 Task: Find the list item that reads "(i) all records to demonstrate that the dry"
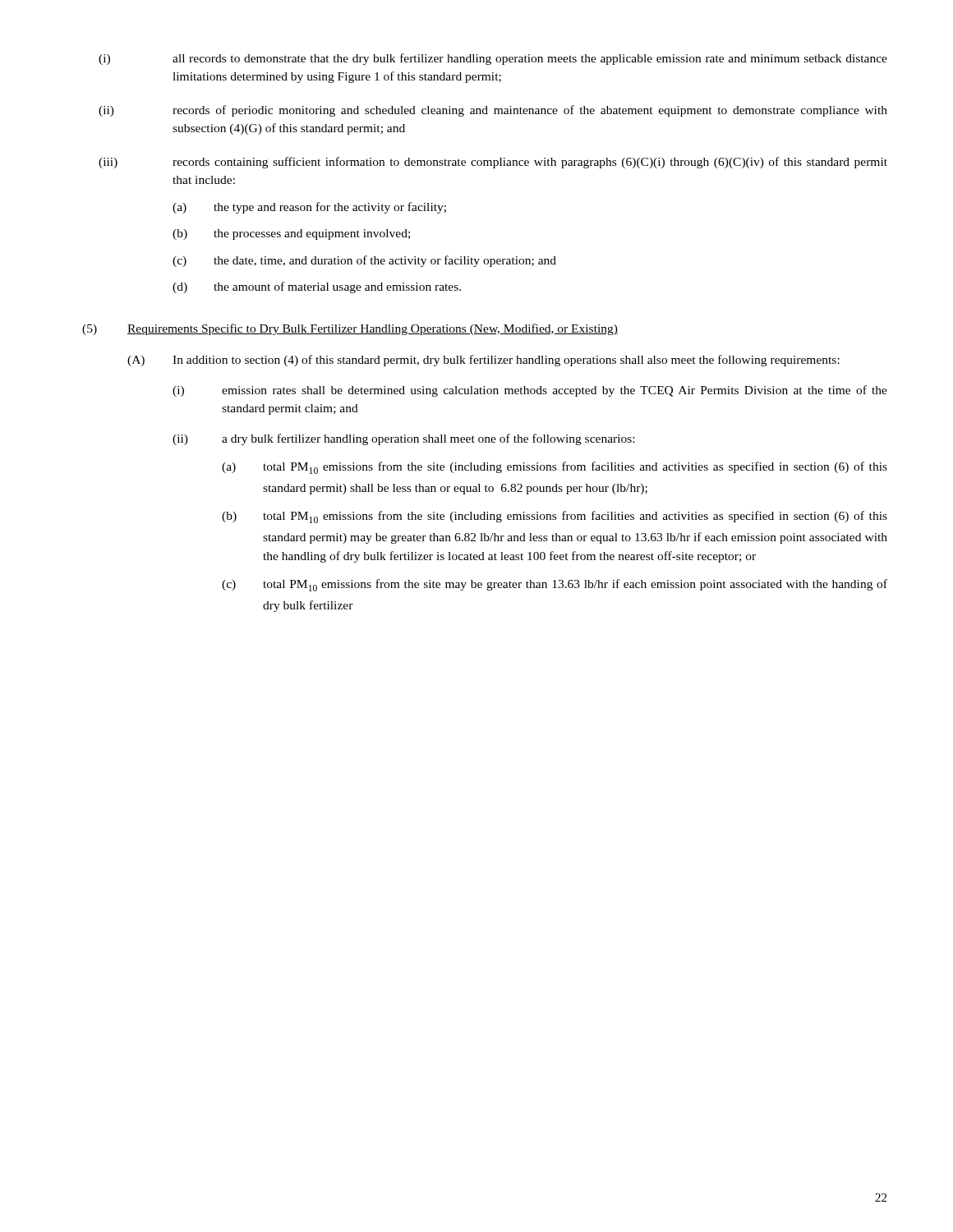click(x=485, y=68)
